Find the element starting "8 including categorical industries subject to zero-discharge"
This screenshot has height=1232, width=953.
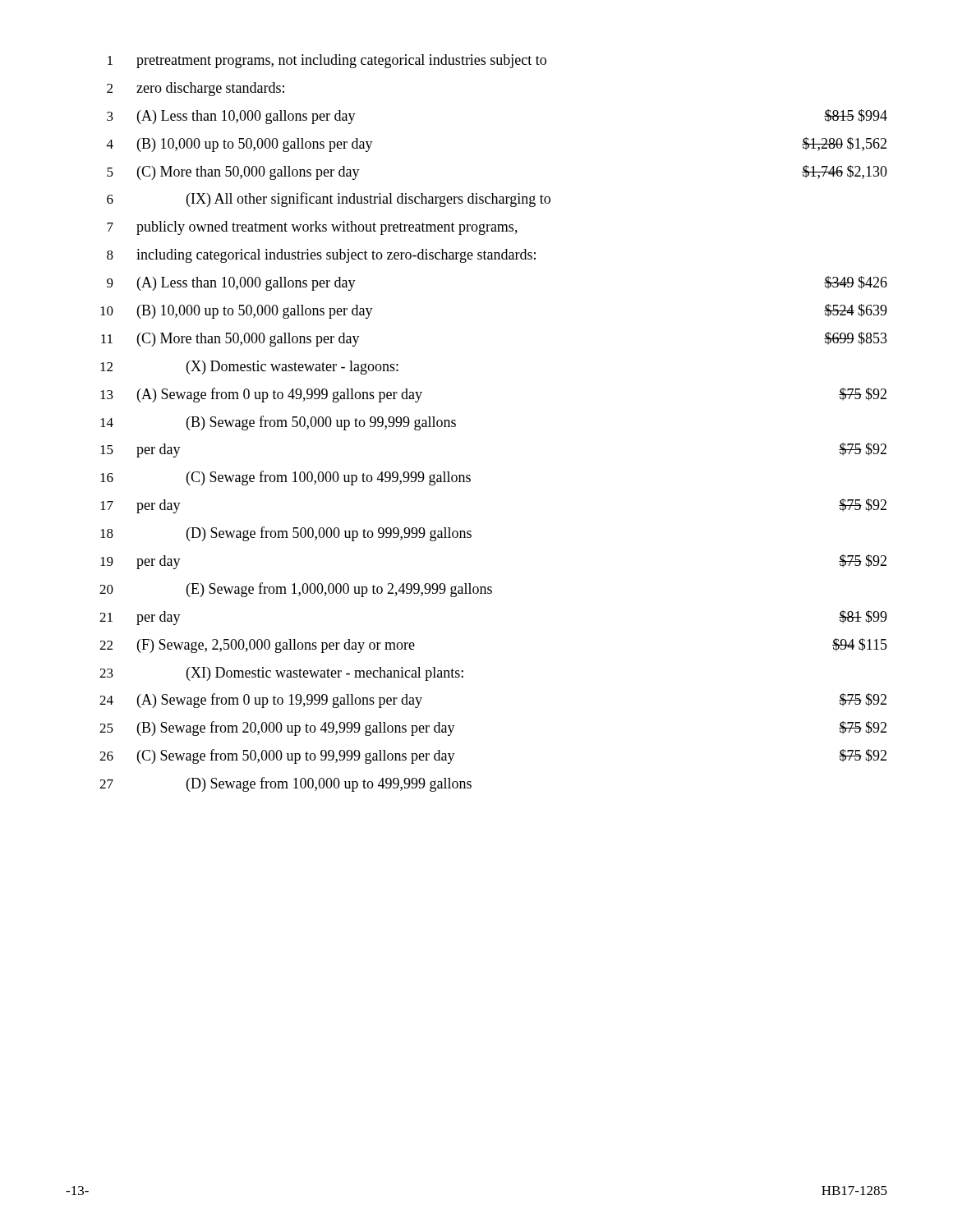click(485, 256)
